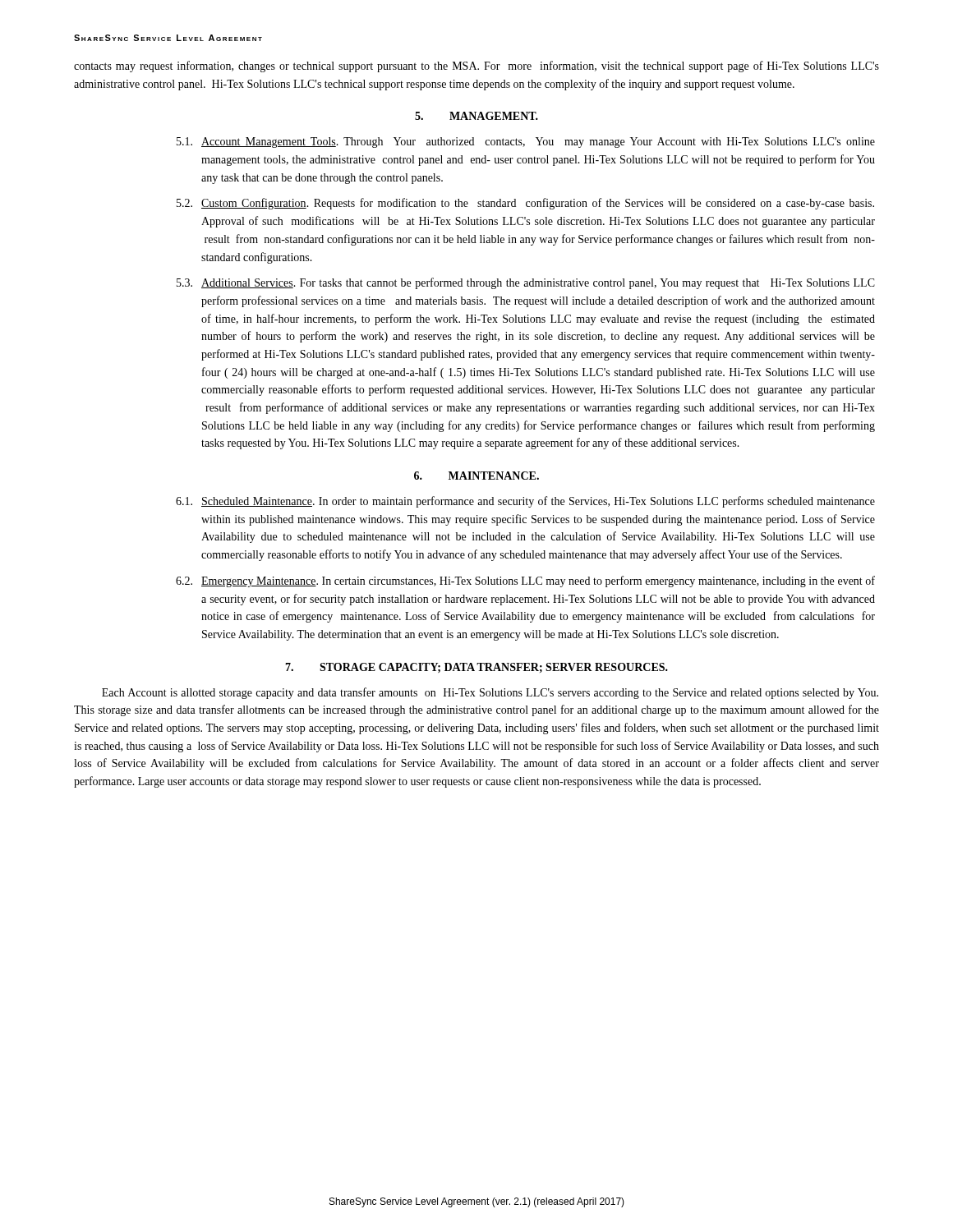Locate the section header that reads "6. MAINTENANCE."
953x1232 pixels.
point(476,476)
